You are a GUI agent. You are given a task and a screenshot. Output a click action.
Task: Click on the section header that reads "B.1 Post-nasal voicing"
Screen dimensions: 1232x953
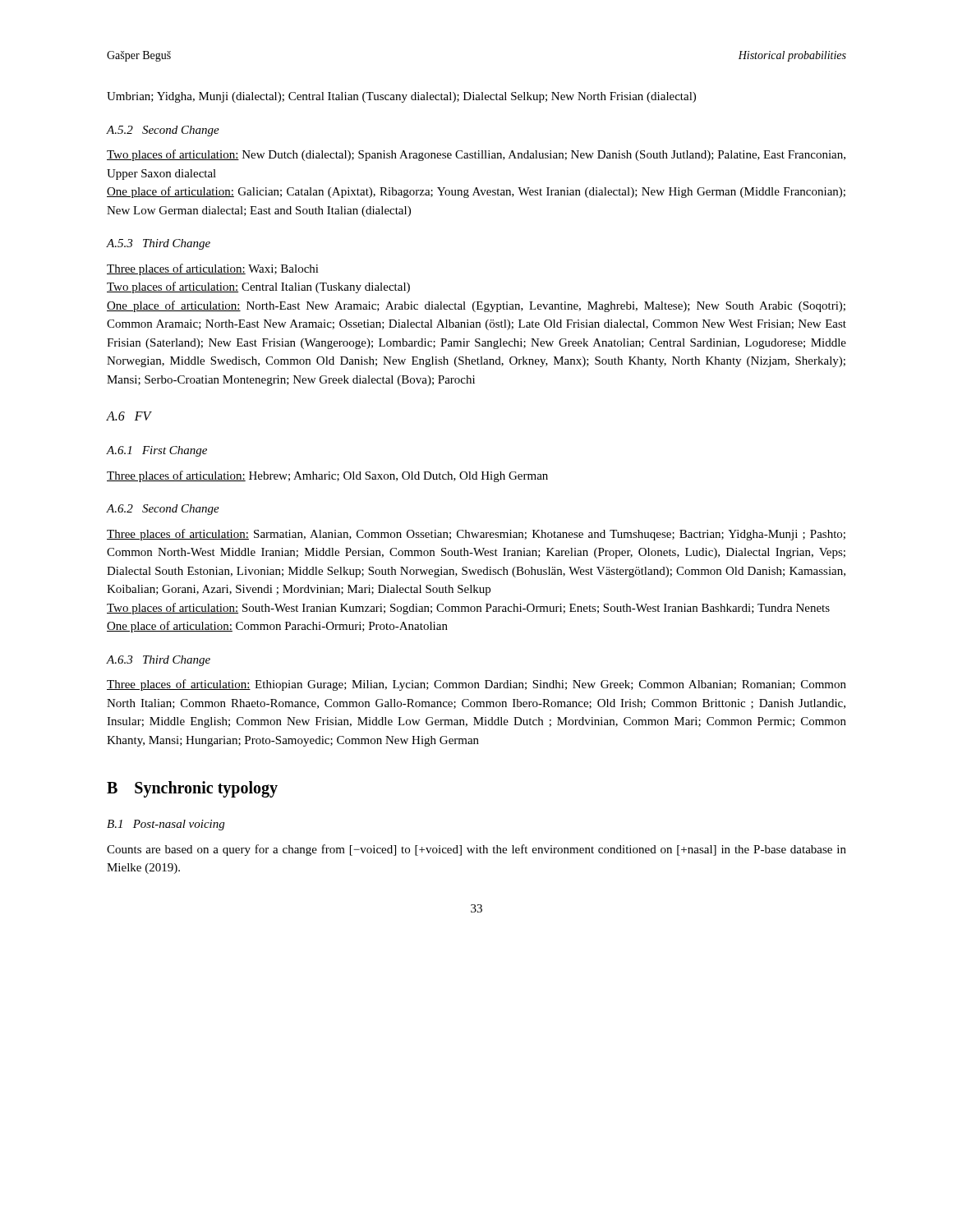166,824
